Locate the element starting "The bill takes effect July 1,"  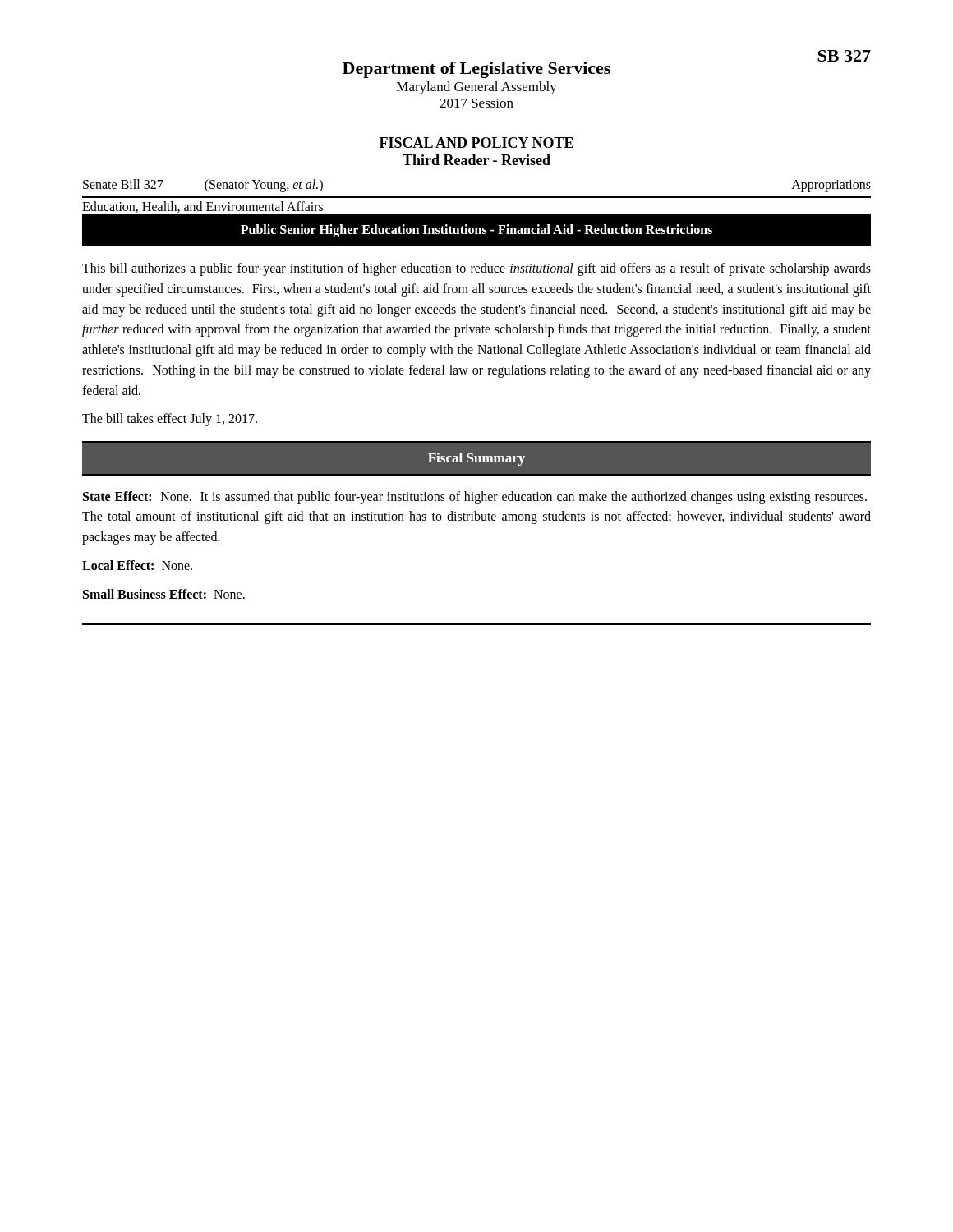pos(170,418)
